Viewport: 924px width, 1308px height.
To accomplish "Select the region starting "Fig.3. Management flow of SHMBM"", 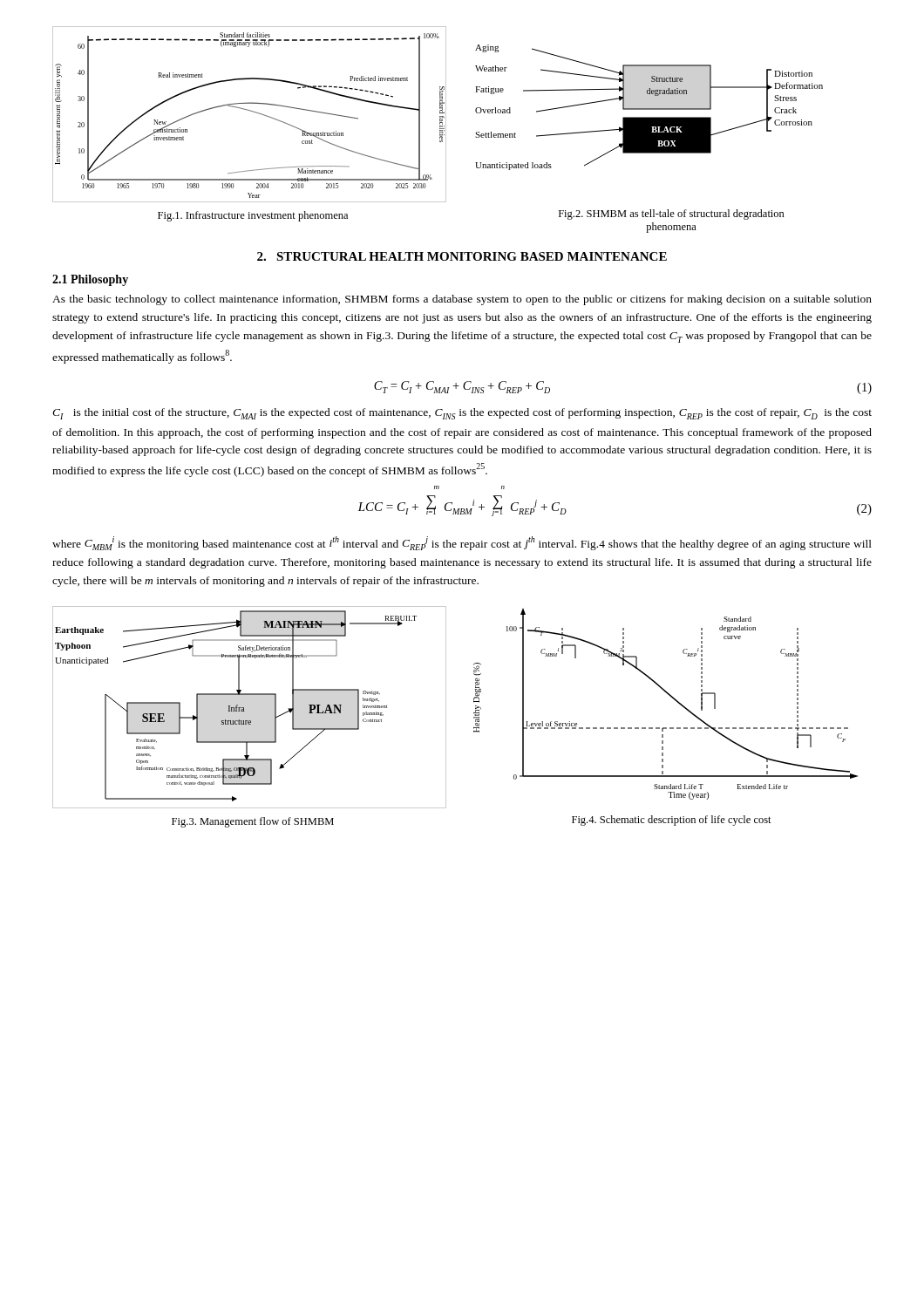I will coord(253,822).
